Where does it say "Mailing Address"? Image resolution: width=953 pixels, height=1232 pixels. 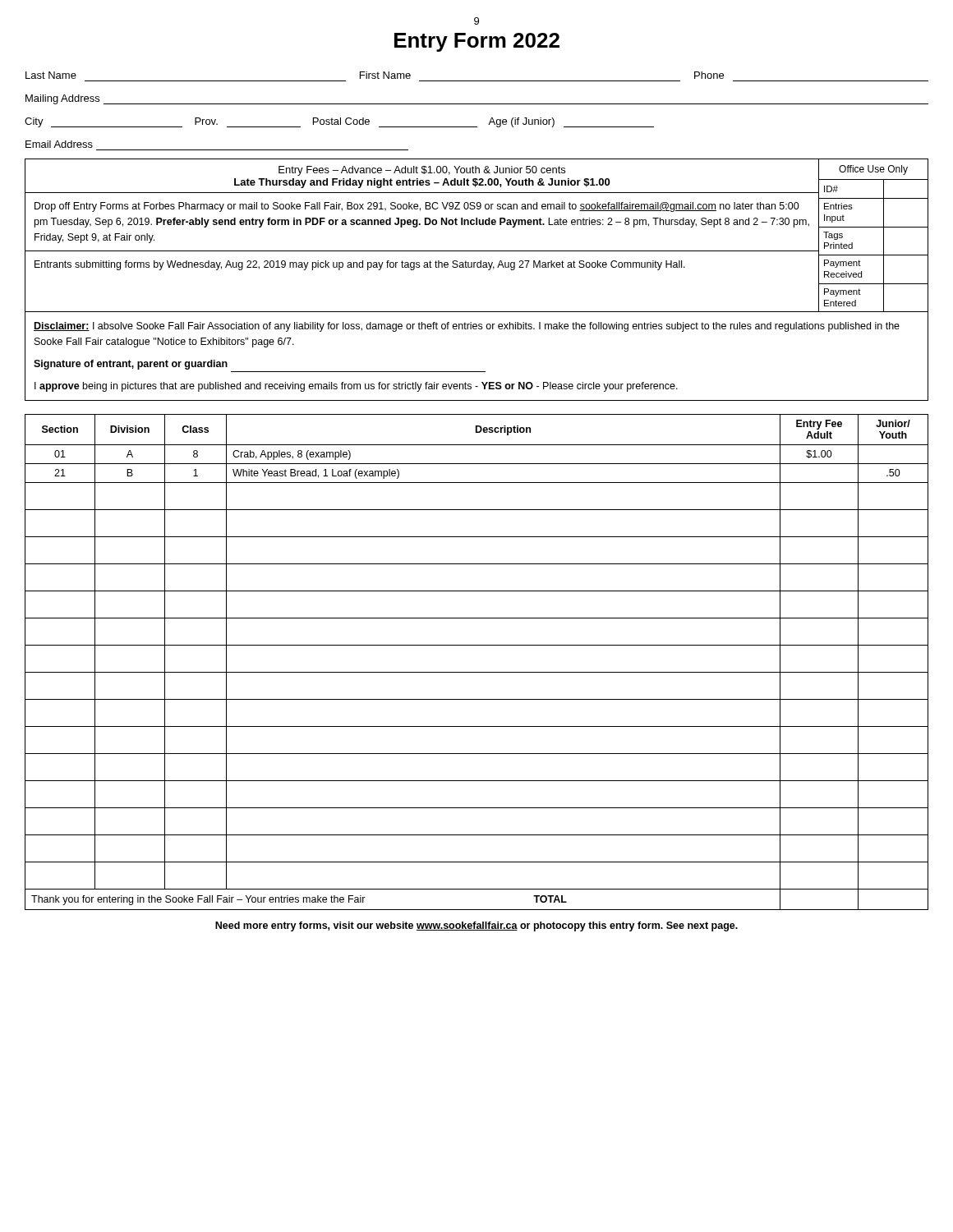(476, 97)
